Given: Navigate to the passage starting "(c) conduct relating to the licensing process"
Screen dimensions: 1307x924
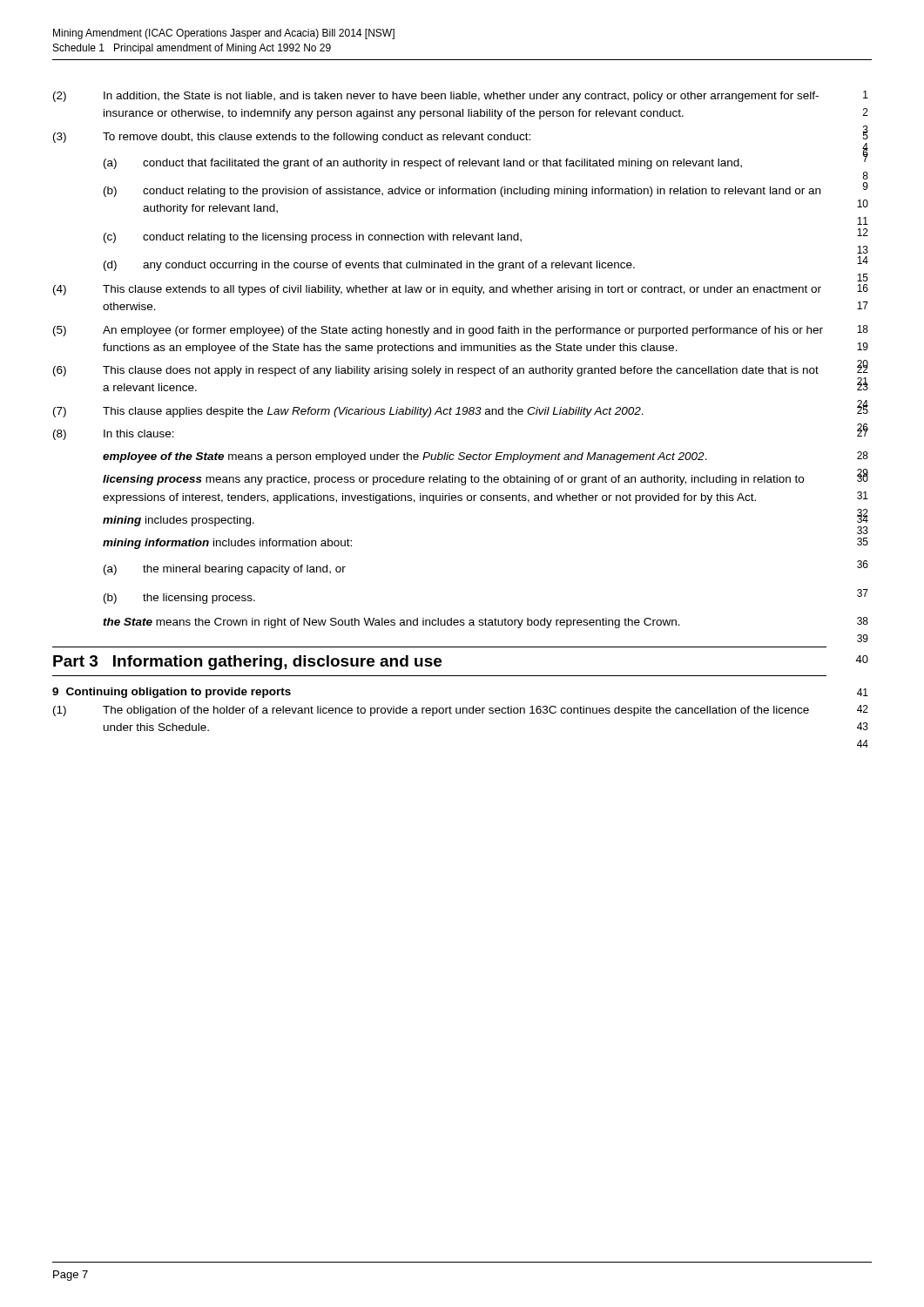Looking at the screenshot, I should 439,236.
